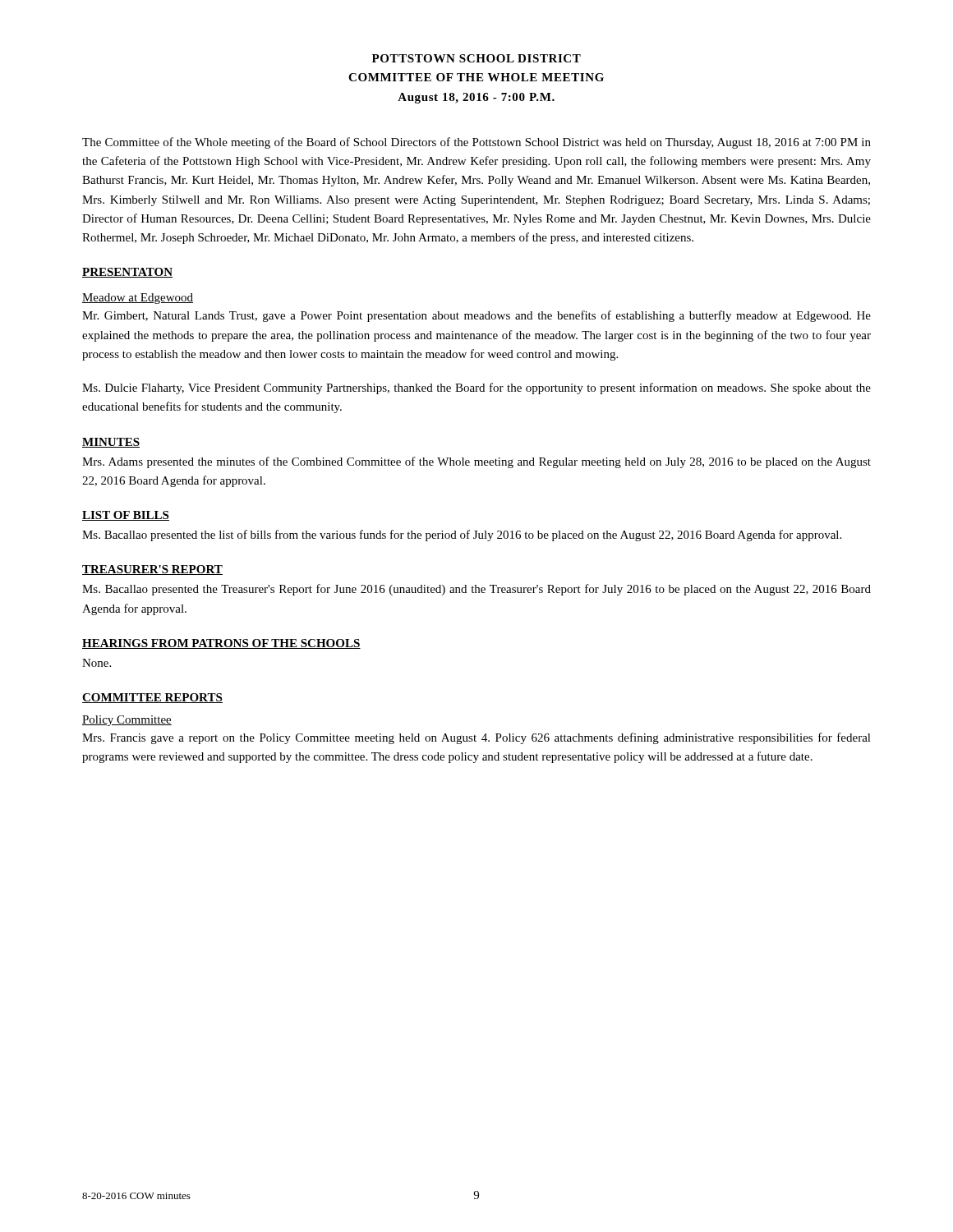Navigate to the text starting "The Committee of the Whole"
Screen dimensions: 1232x953
pos(476,190)
